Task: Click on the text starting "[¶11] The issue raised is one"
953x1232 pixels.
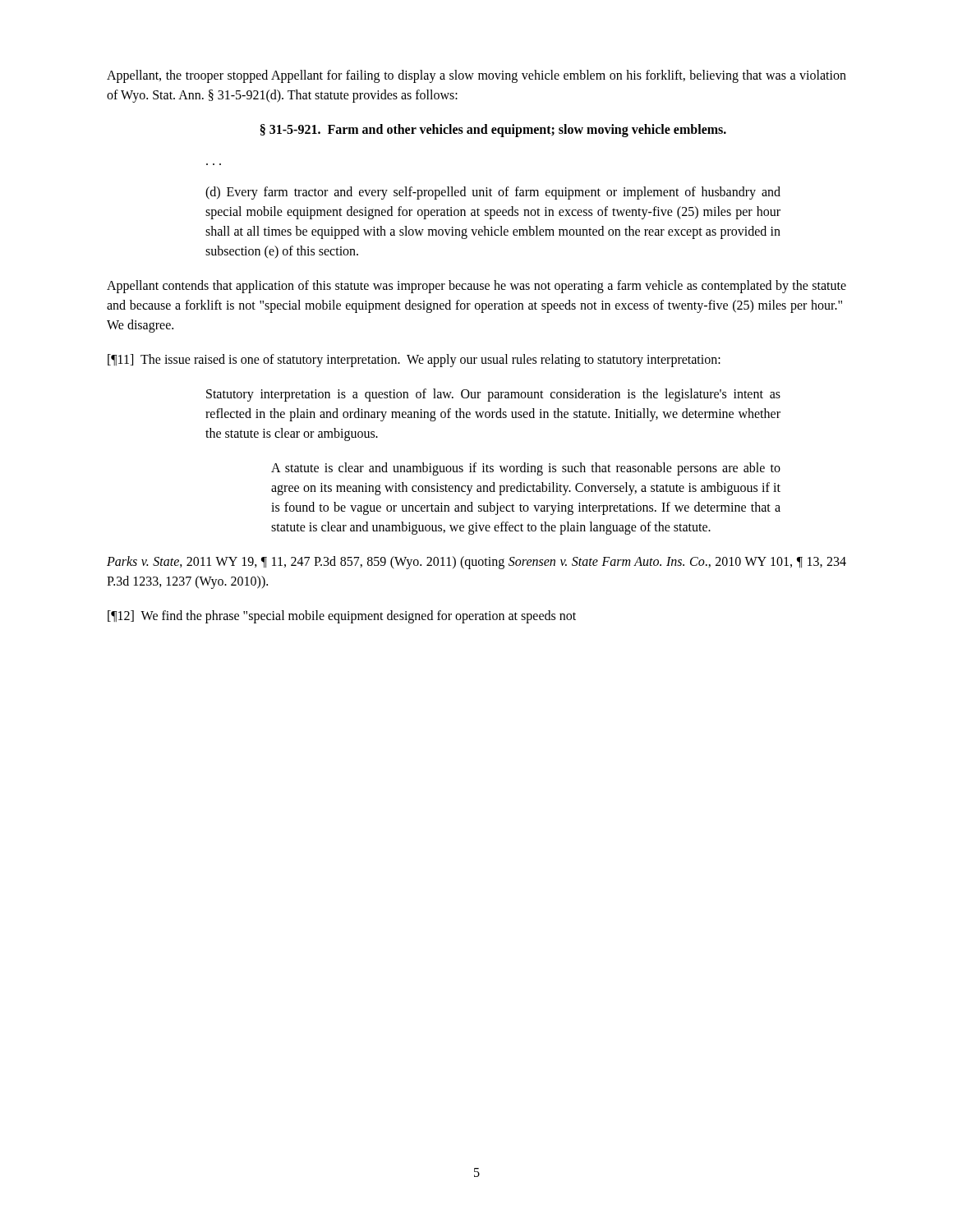Action: 414,359
